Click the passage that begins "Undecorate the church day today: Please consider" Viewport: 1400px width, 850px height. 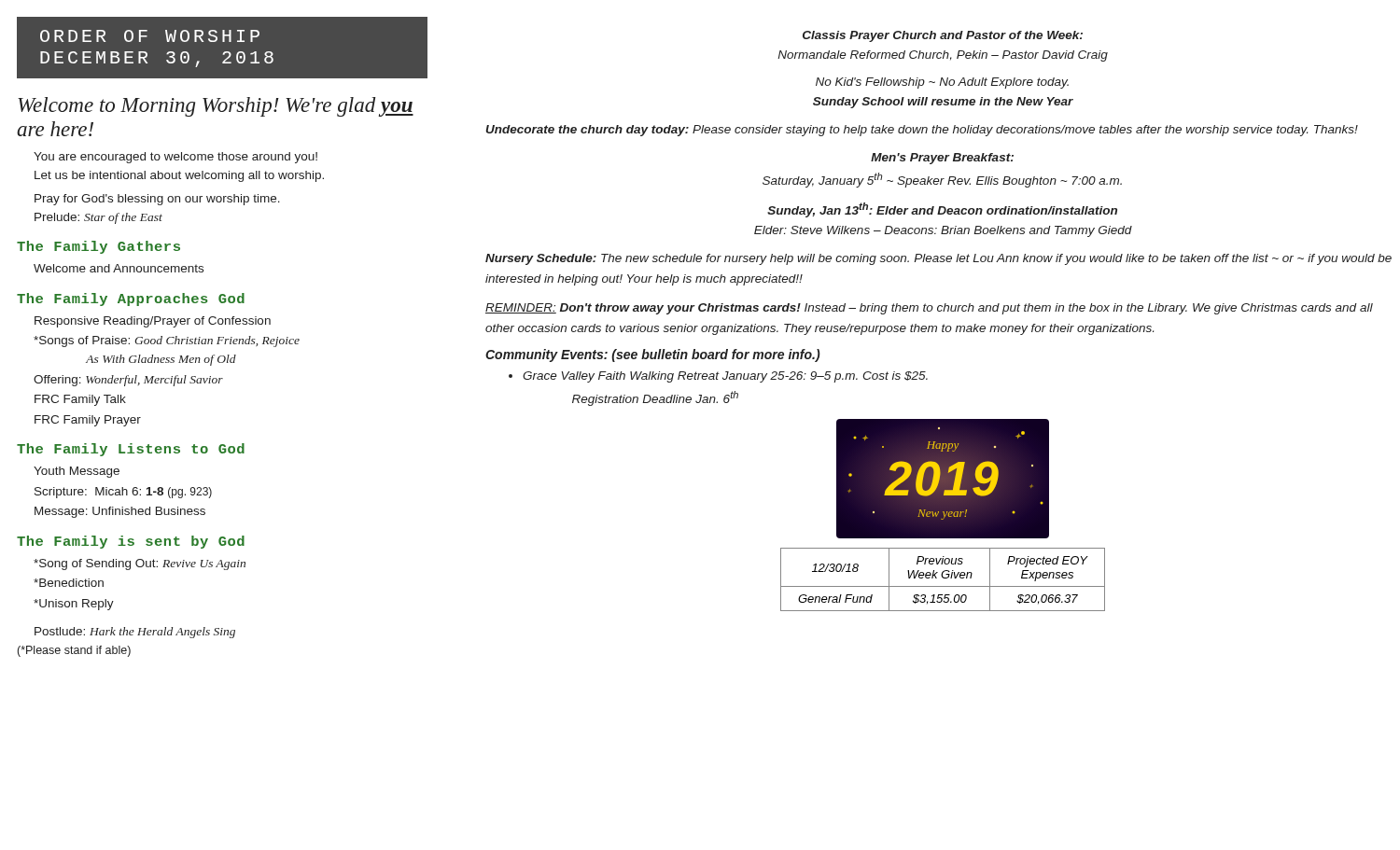pos(922,129)
